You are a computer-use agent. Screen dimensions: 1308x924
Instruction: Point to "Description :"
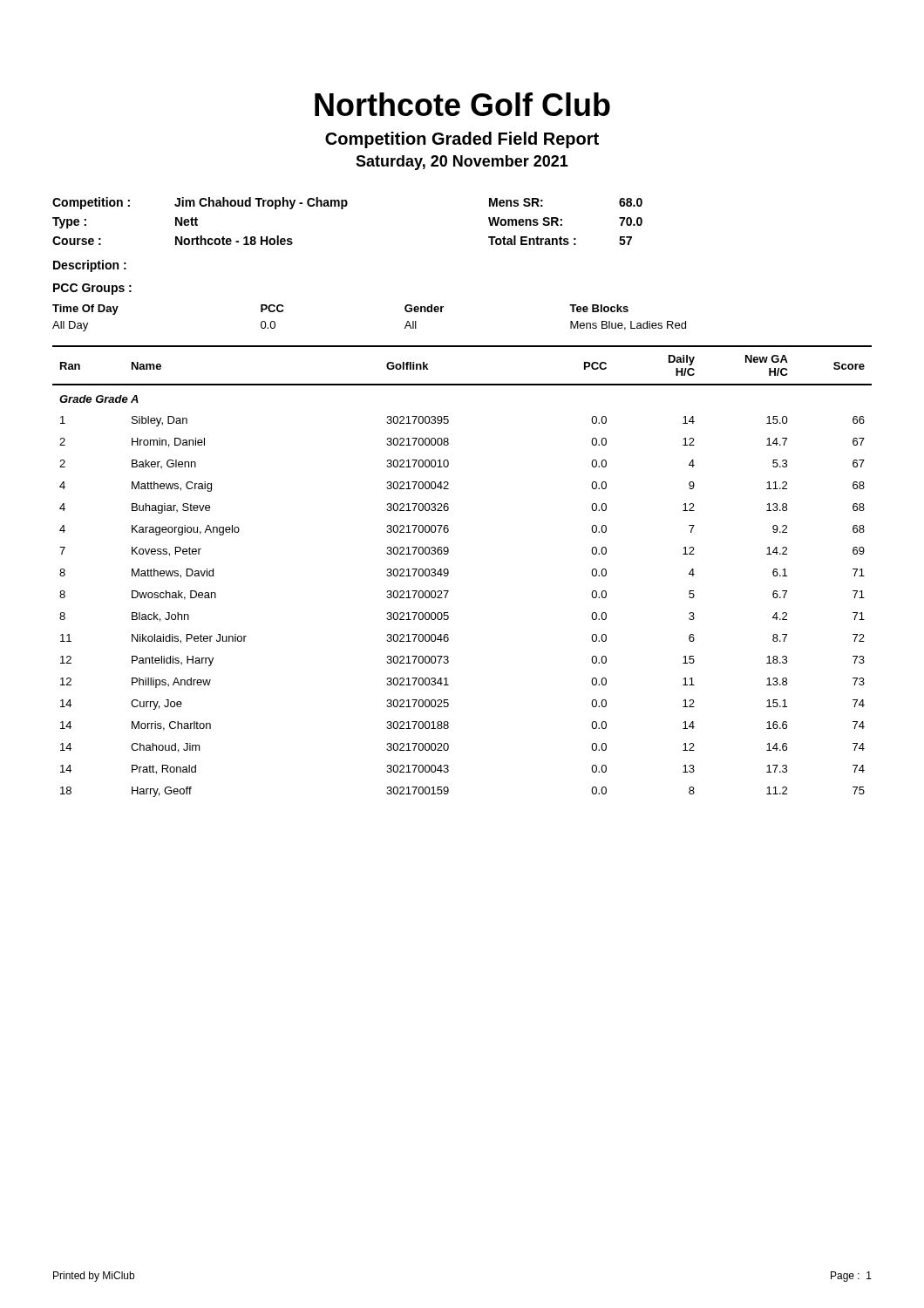(x=90, y=265)
